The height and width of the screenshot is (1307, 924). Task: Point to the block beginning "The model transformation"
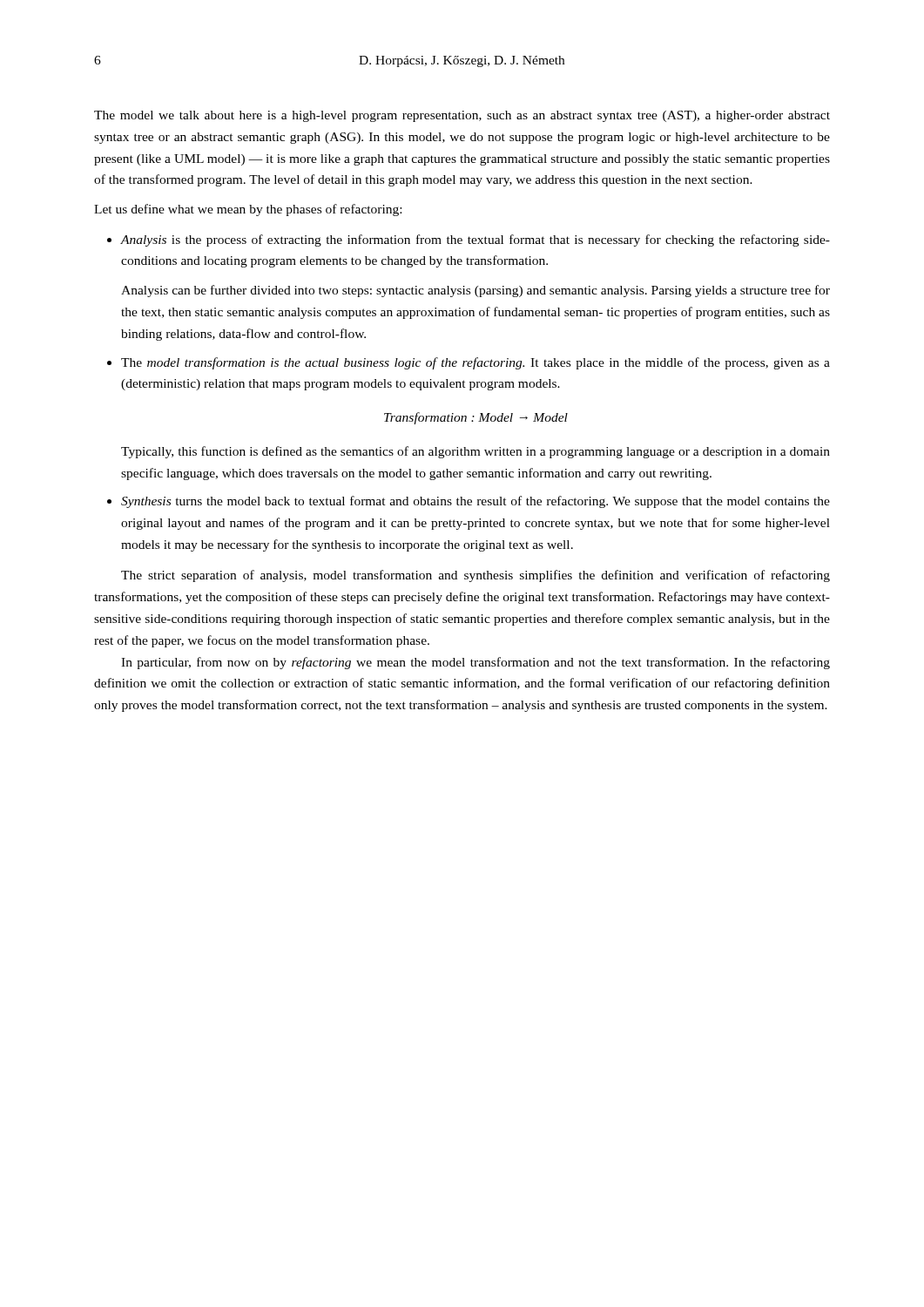tap(475, 419)
